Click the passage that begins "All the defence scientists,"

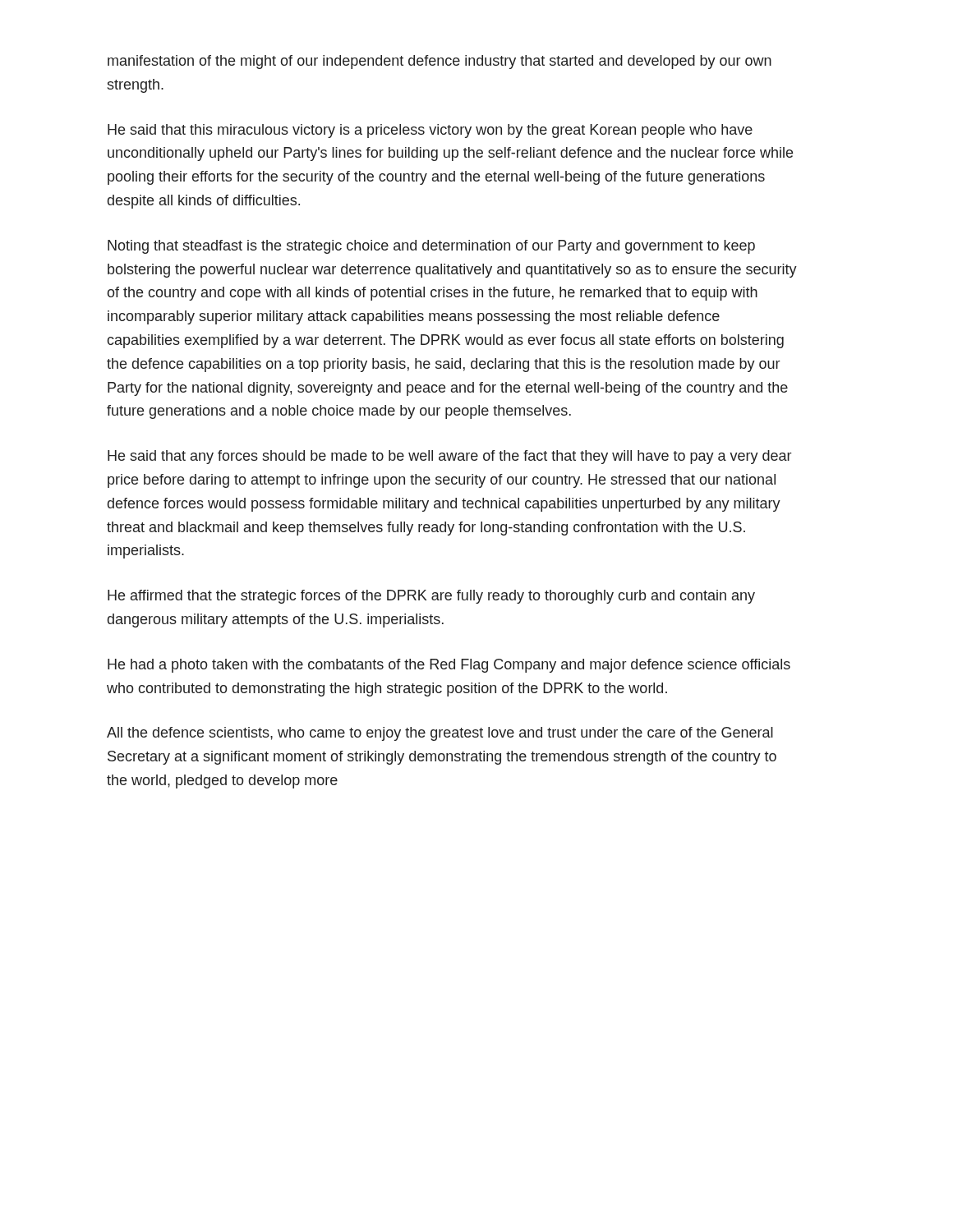coord(442,757)
